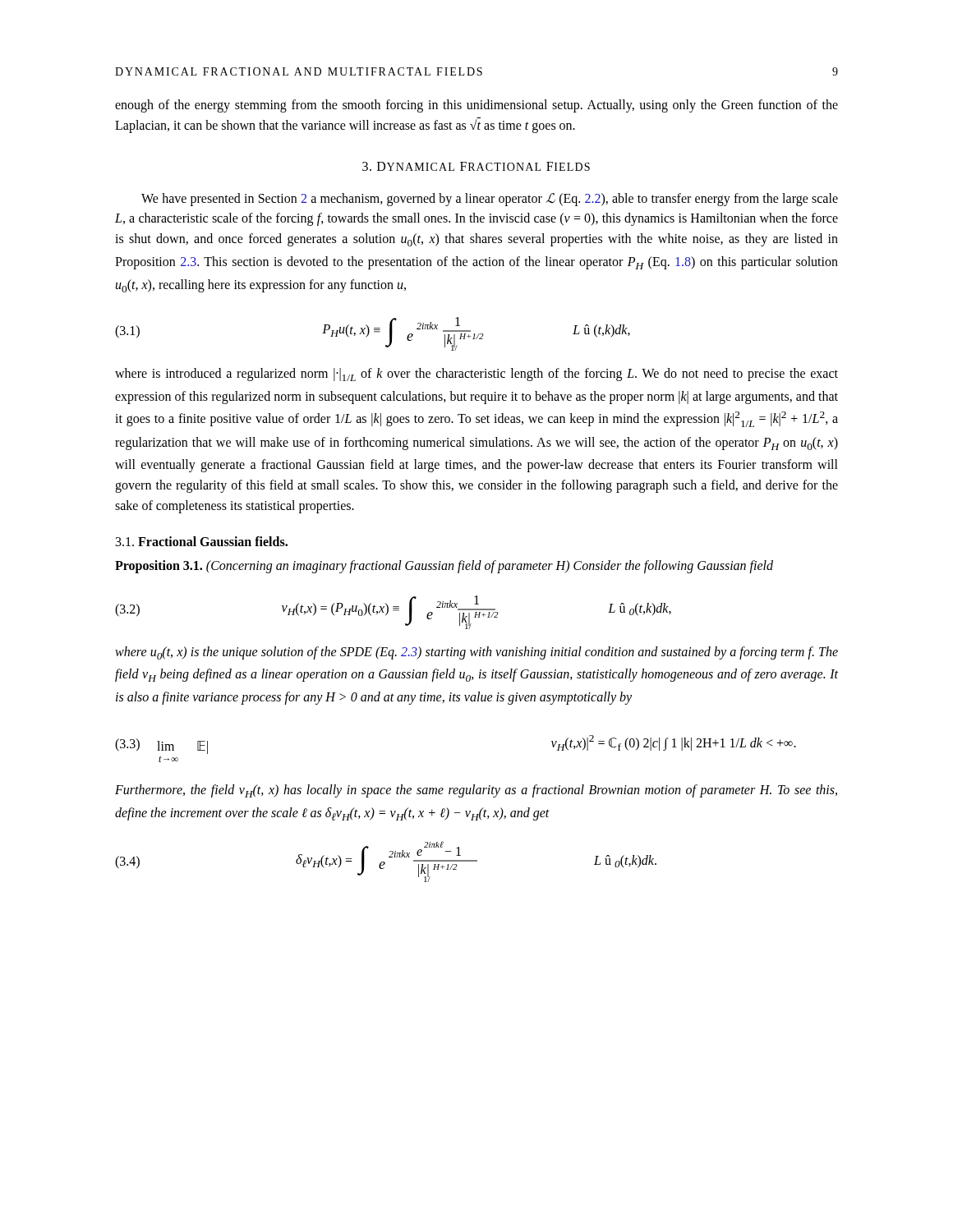Image resolution: width=953 pixels, height=1232 pixels.
Task: Click on the block starting "3. DYNAMICAL FRACTIONAL"
Action: click(x=476, y=166)
